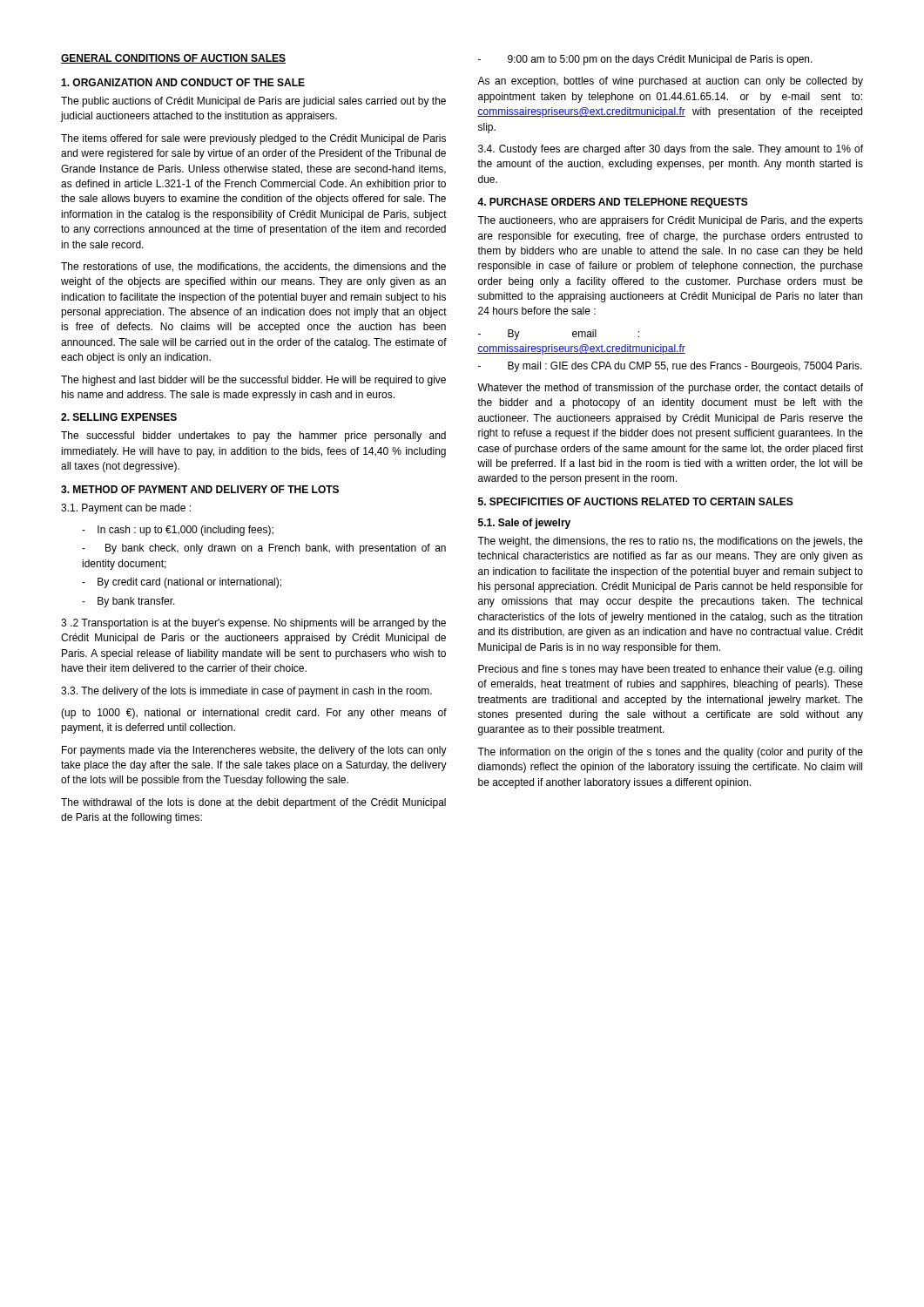Navigate to the passage starting "4. PURCHASE ORDERS AND TELEPHONE REQUESTS"

(x=613, y=202)
